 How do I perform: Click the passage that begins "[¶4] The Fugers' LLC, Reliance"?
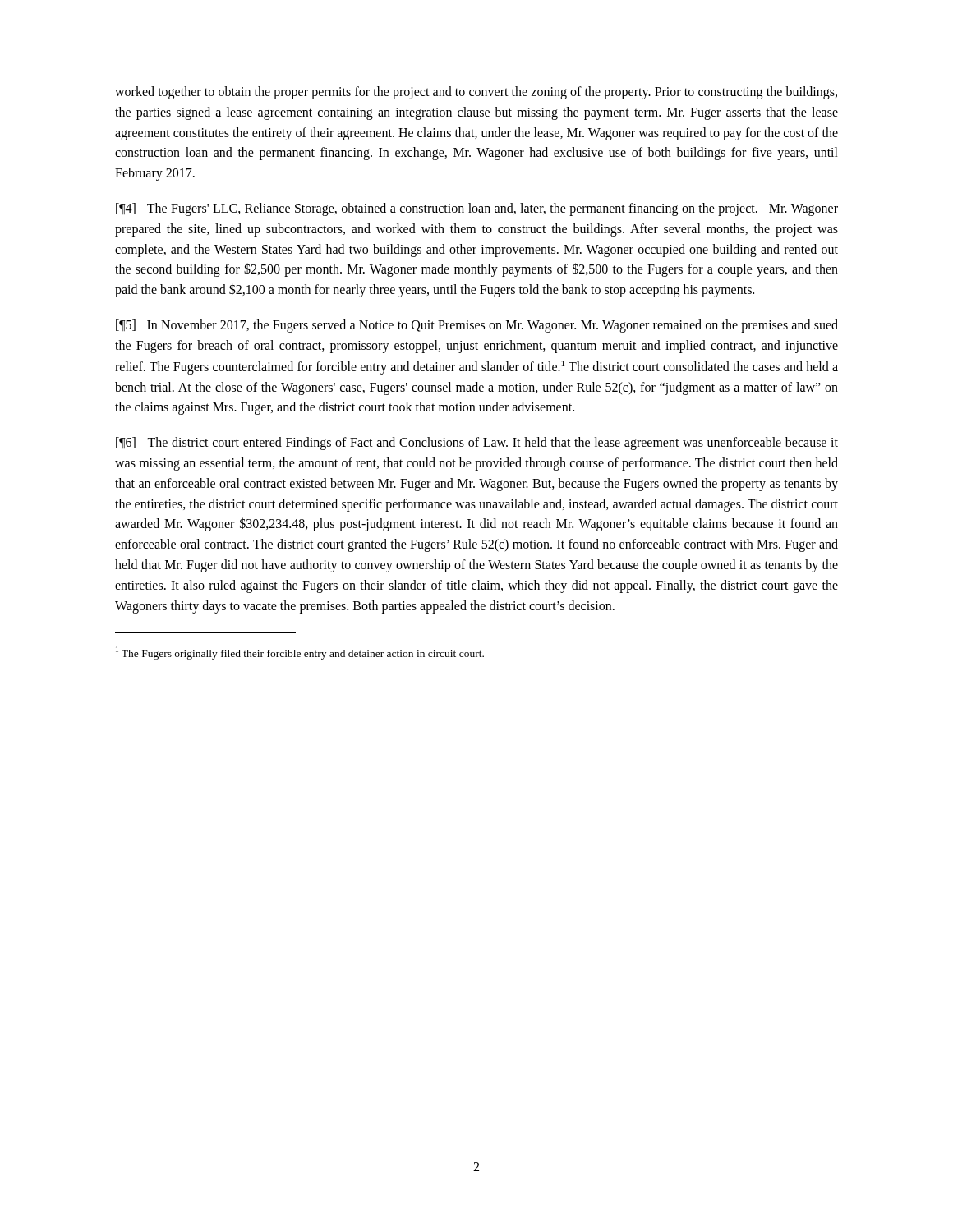[x=476, y=250]
